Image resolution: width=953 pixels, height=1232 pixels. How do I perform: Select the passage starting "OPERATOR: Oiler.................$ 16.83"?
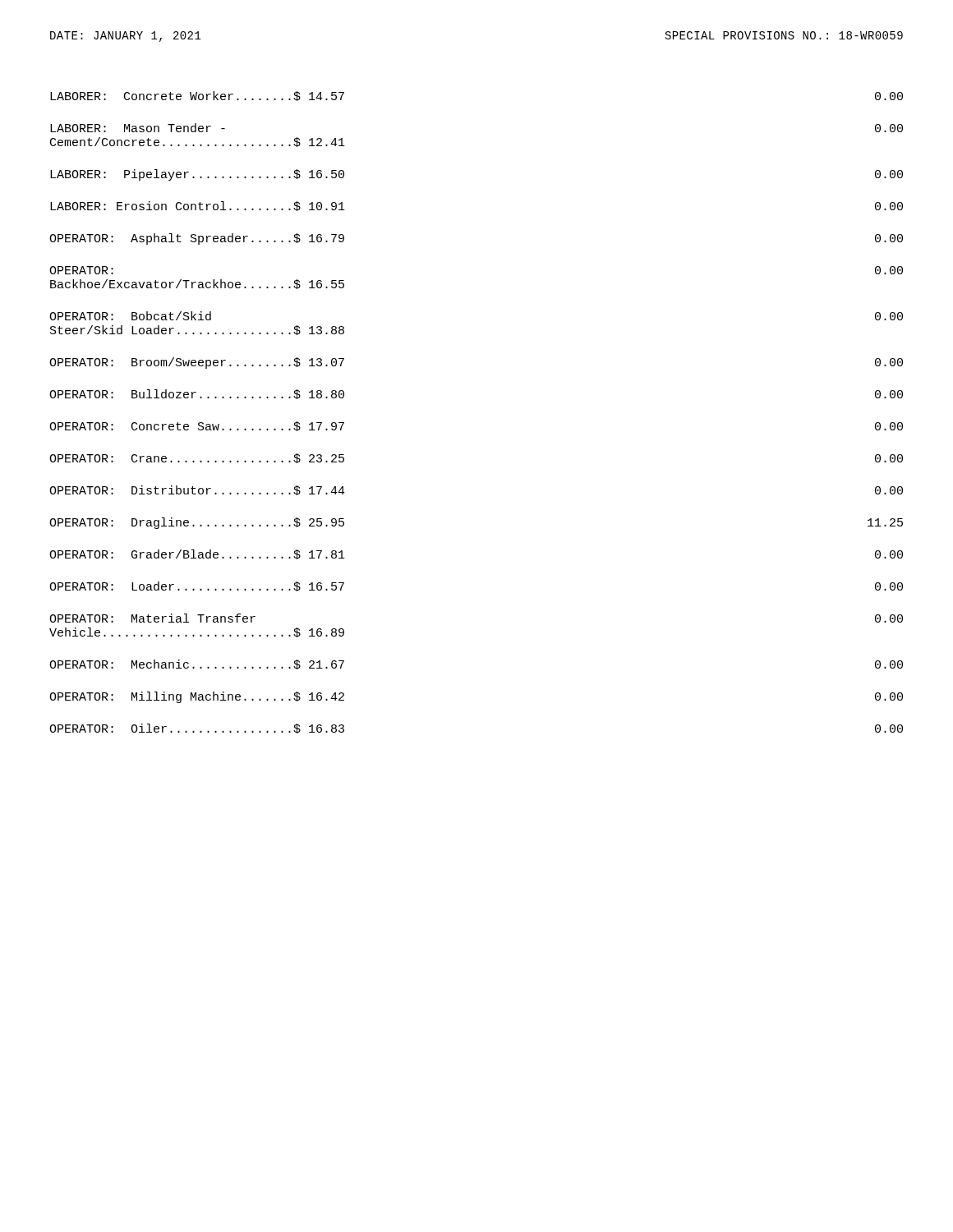[x=85, y=729]
